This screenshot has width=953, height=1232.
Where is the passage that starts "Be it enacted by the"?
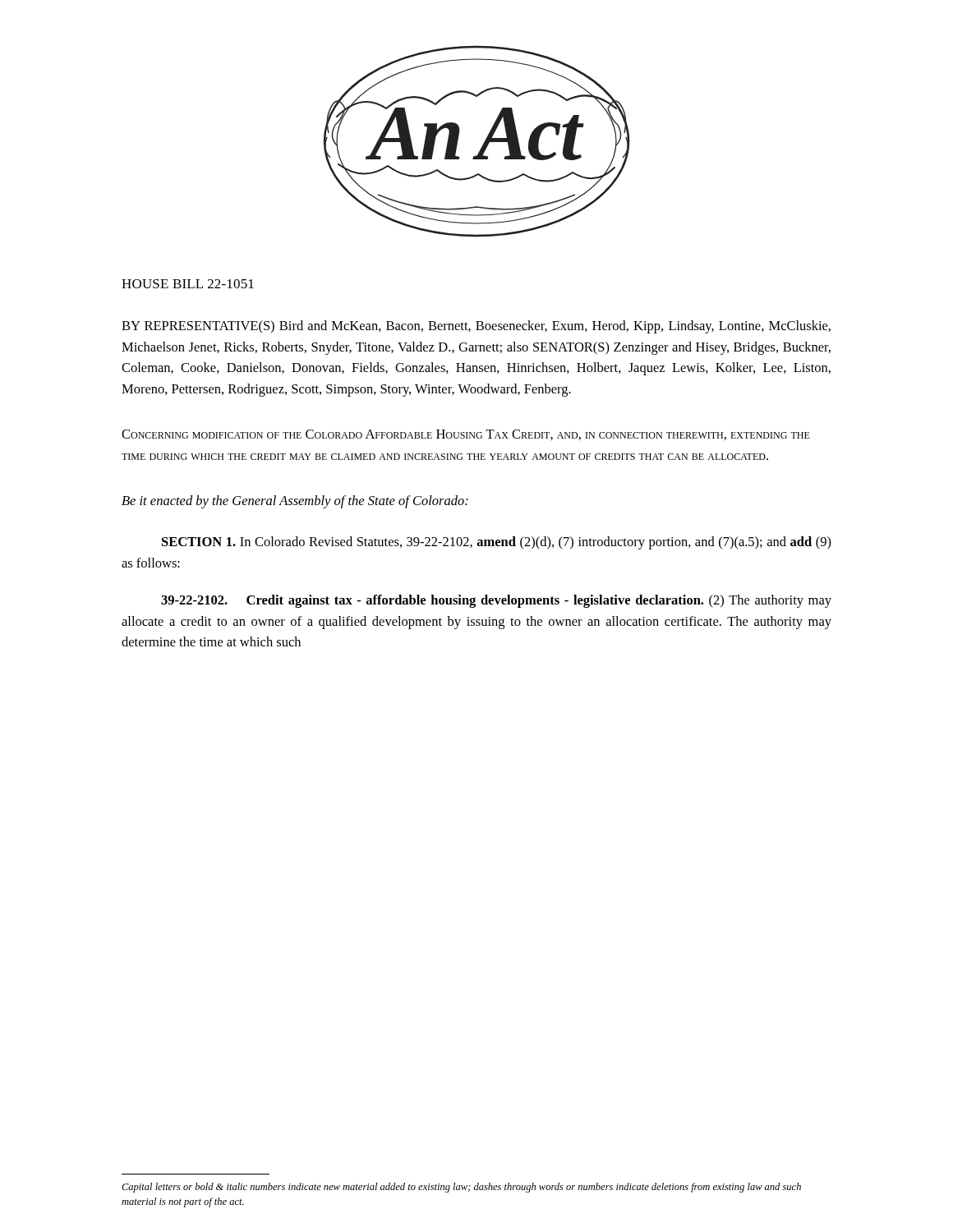pos(295,501)
